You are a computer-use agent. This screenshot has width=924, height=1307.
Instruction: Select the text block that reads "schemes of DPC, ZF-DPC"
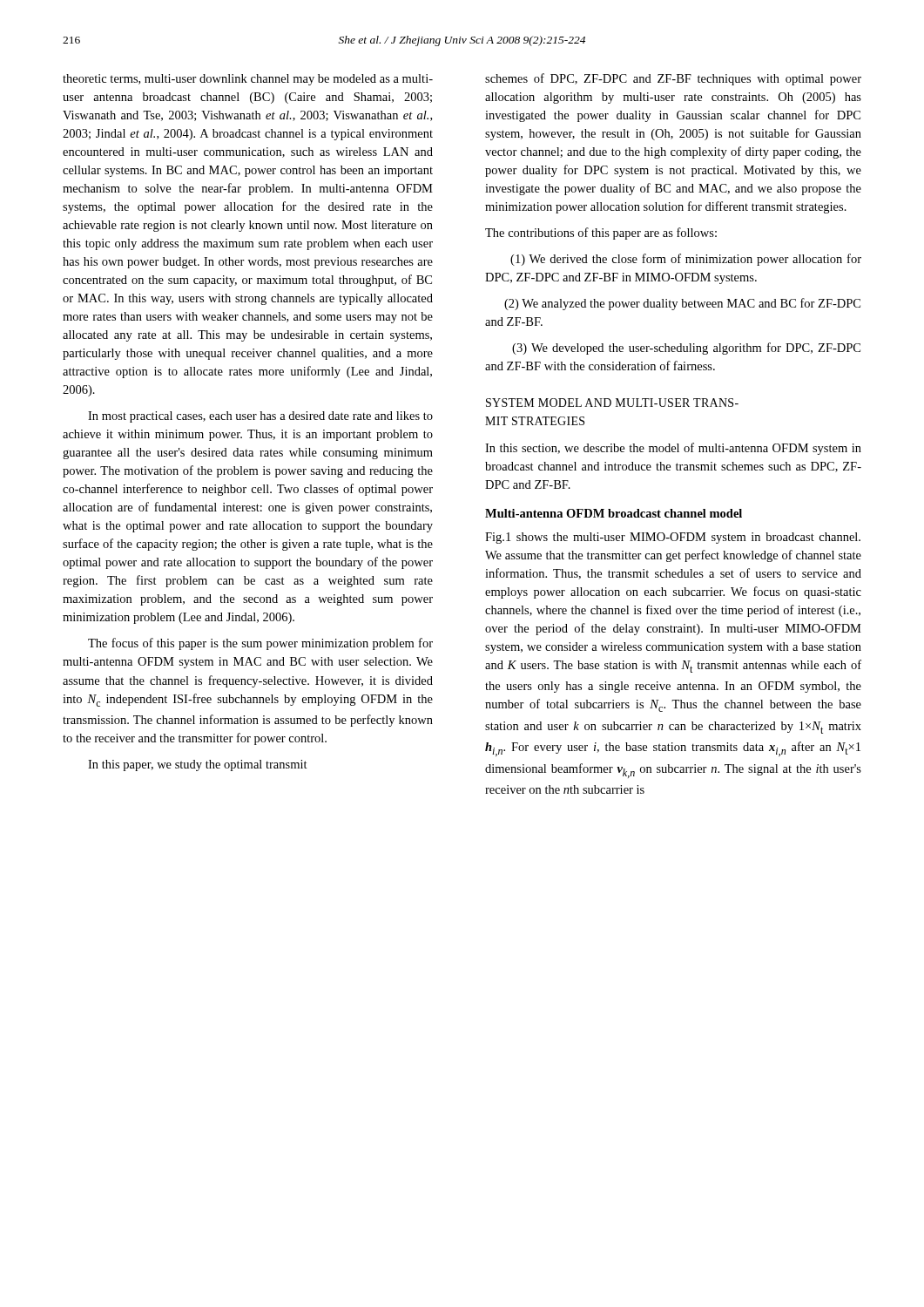[x=673, y=143]
